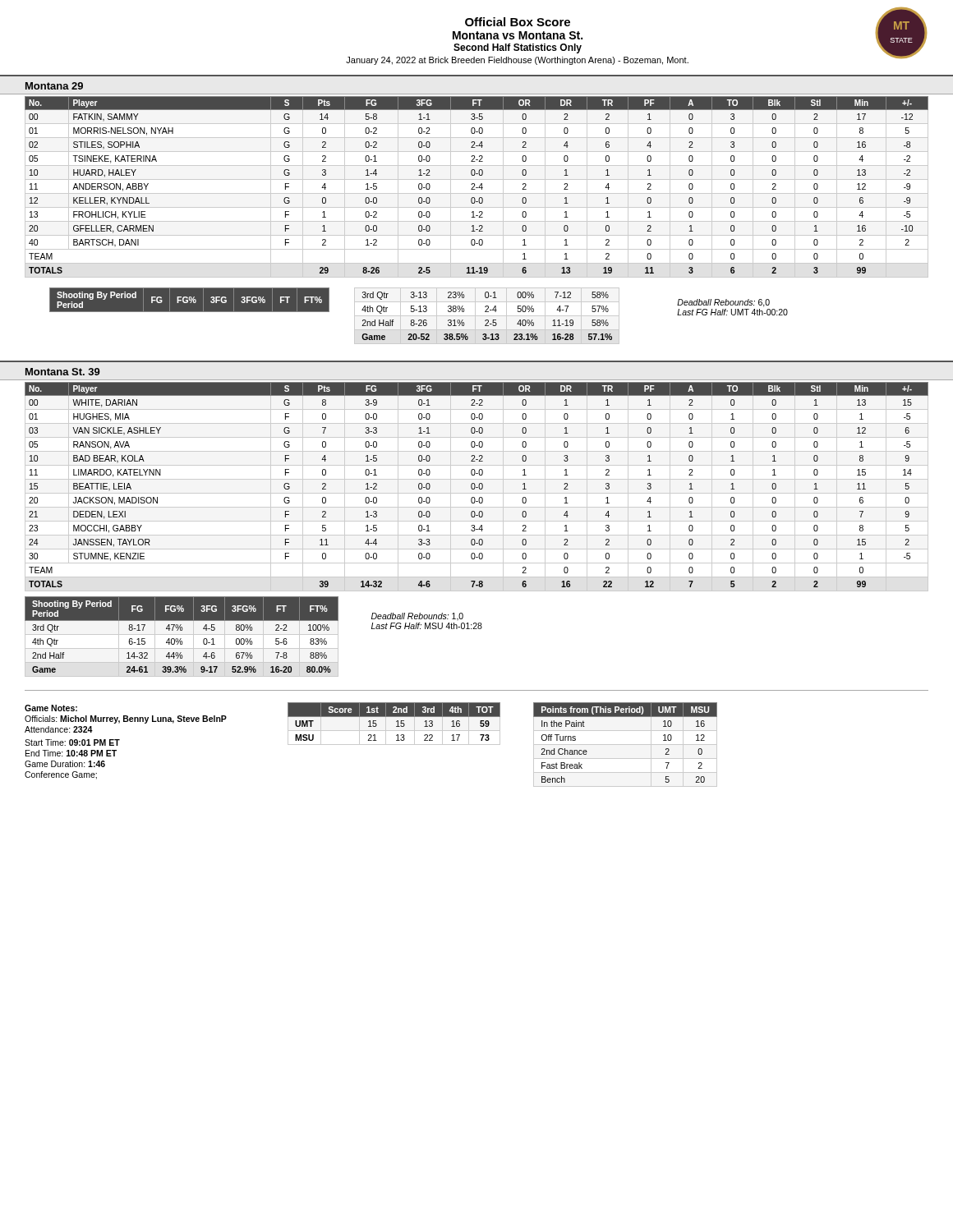Screen dimensions: 1232x953
Task: Select a logo
Action: pyautogui.click(x=902, y=33)
